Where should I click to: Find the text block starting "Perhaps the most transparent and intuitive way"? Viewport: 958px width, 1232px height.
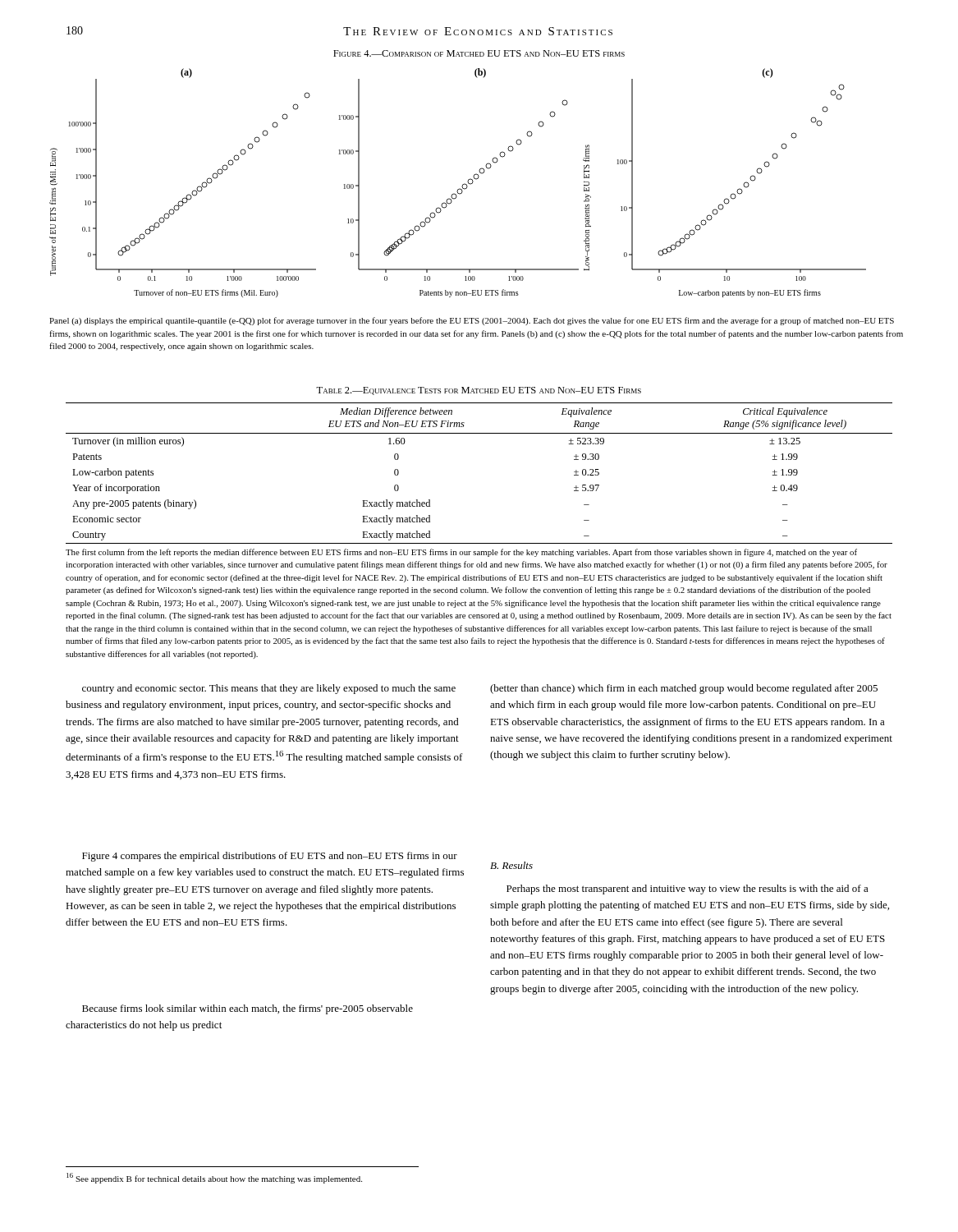pyautogui.click(x=691, y=939)
